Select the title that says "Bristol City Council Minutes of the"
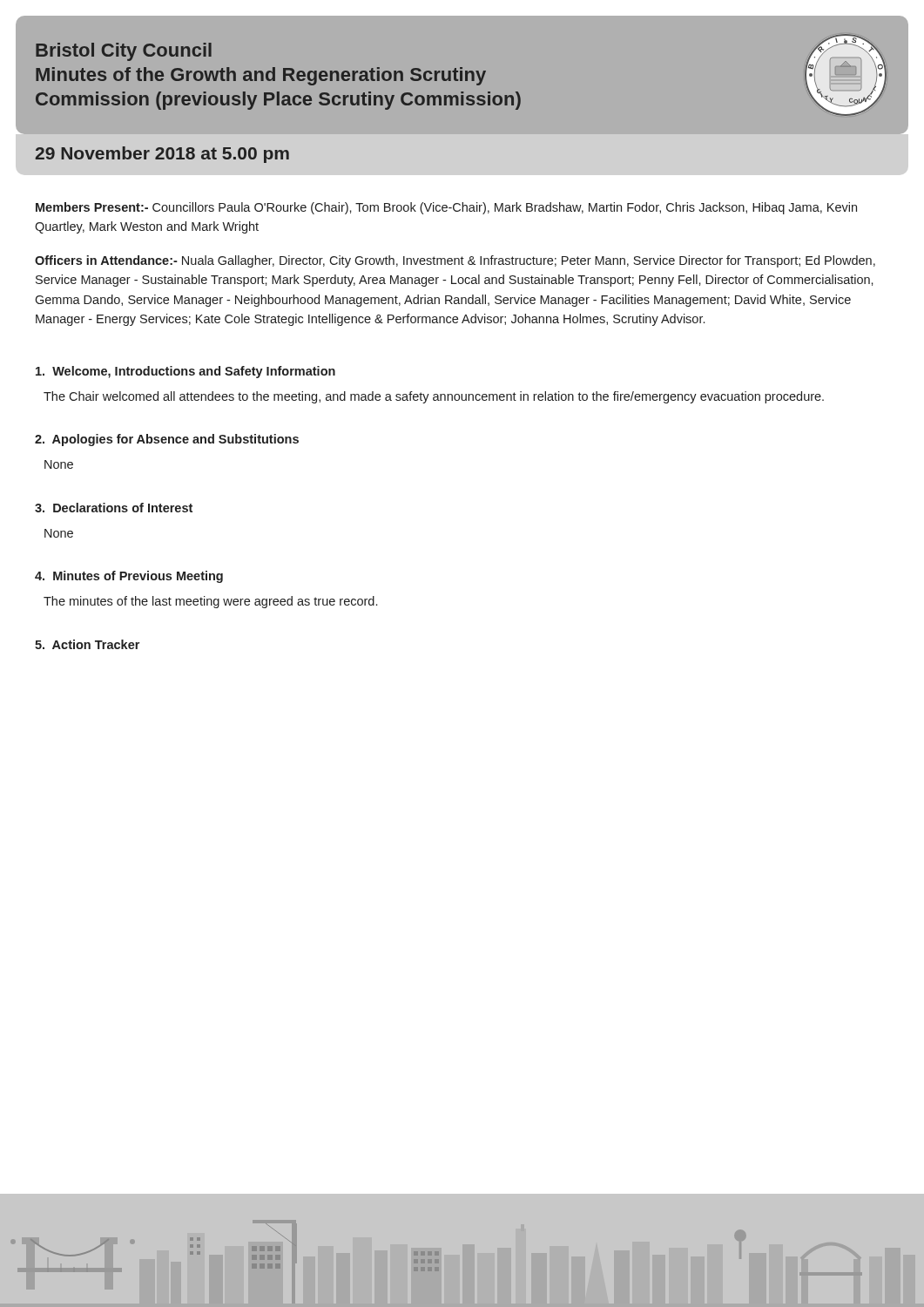The image size is (924, 1307). tap(462, 71)
